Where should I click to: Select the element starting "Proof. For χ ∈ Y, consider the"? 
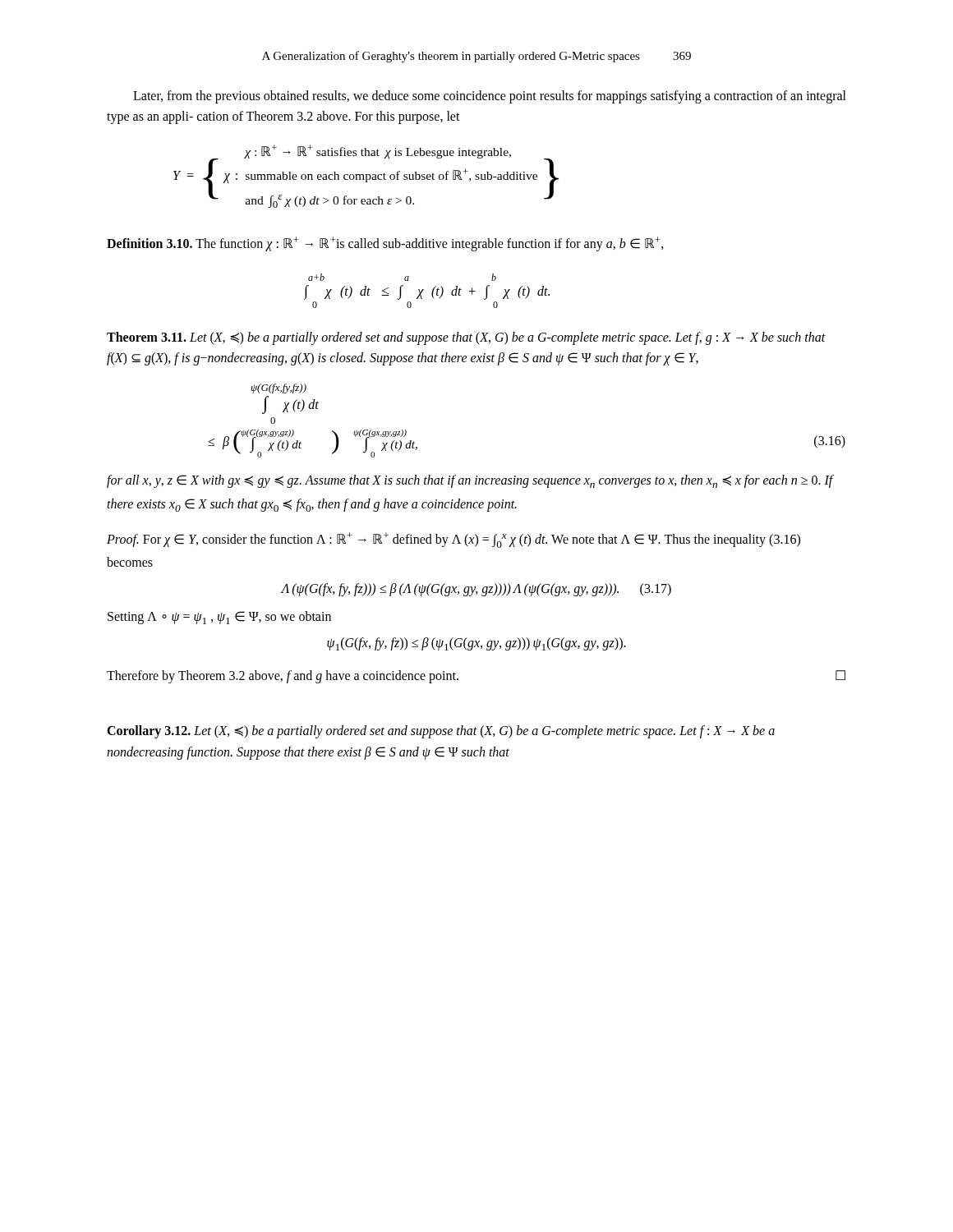[x=454, y=549]
